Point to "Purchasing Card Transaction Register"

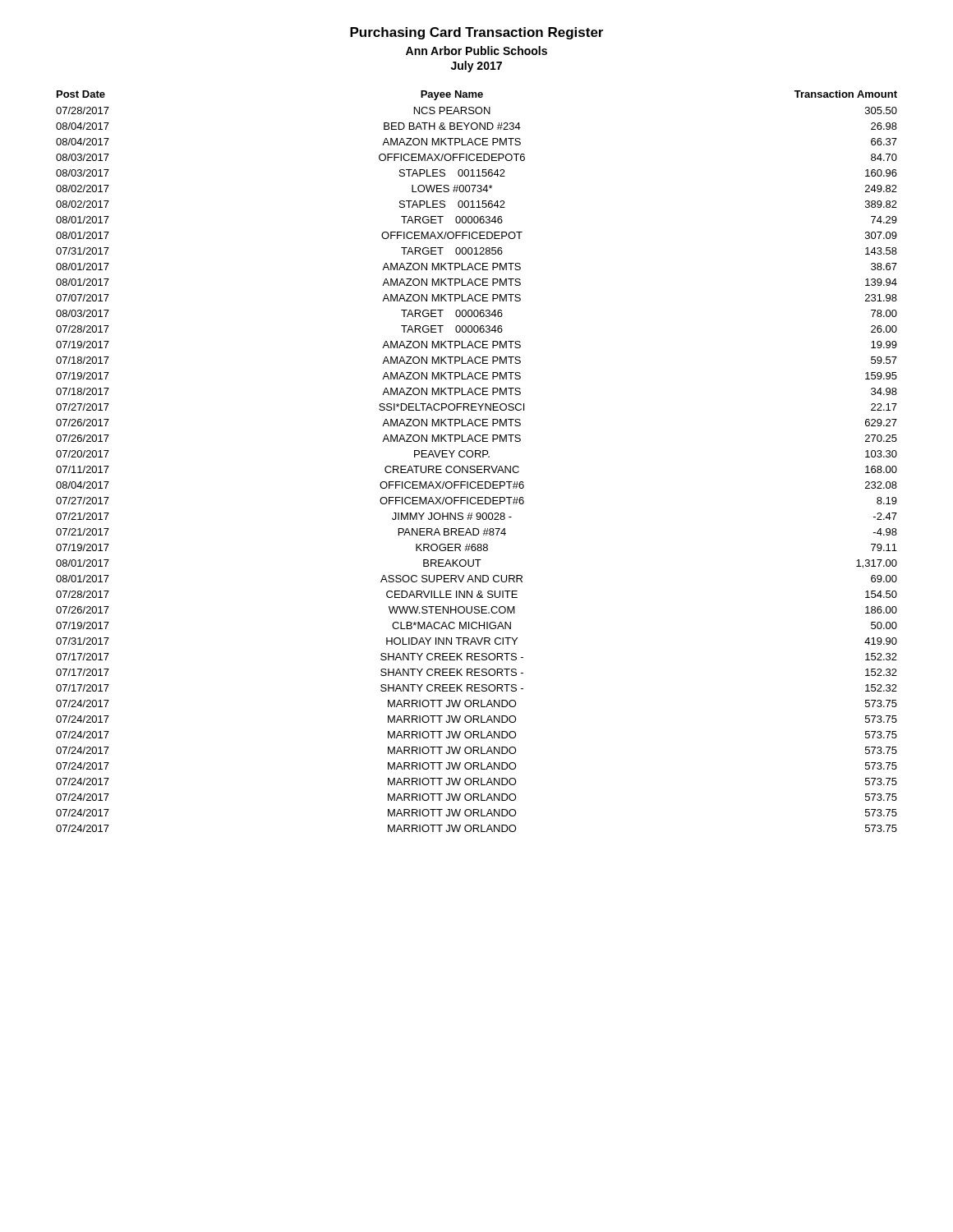point(476,32)
